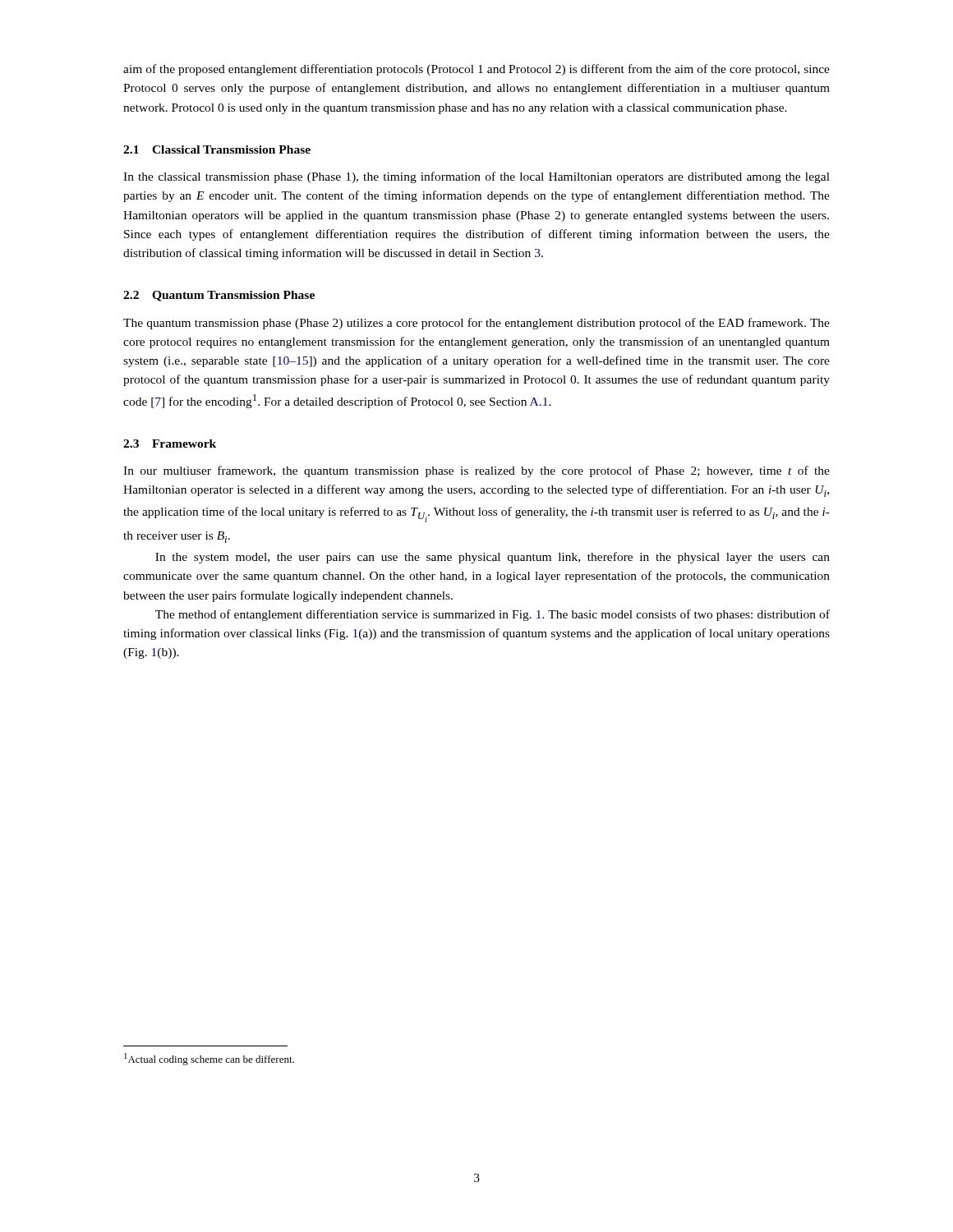Navigate to the region starting "2.3 Framework"

(170, 443)
